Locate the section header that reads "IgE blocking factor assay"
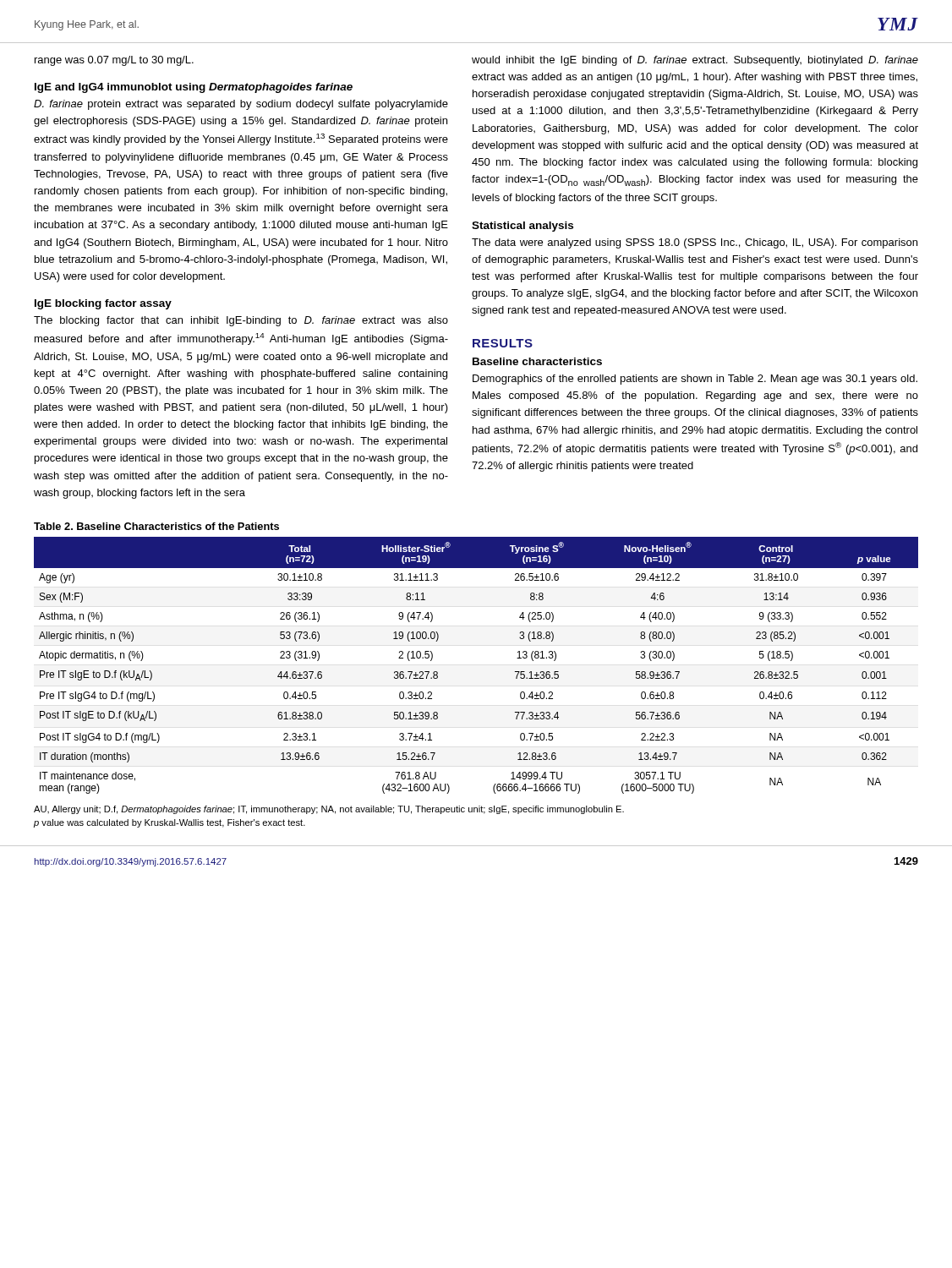The image size is (952, 1268). coord(103,303)
